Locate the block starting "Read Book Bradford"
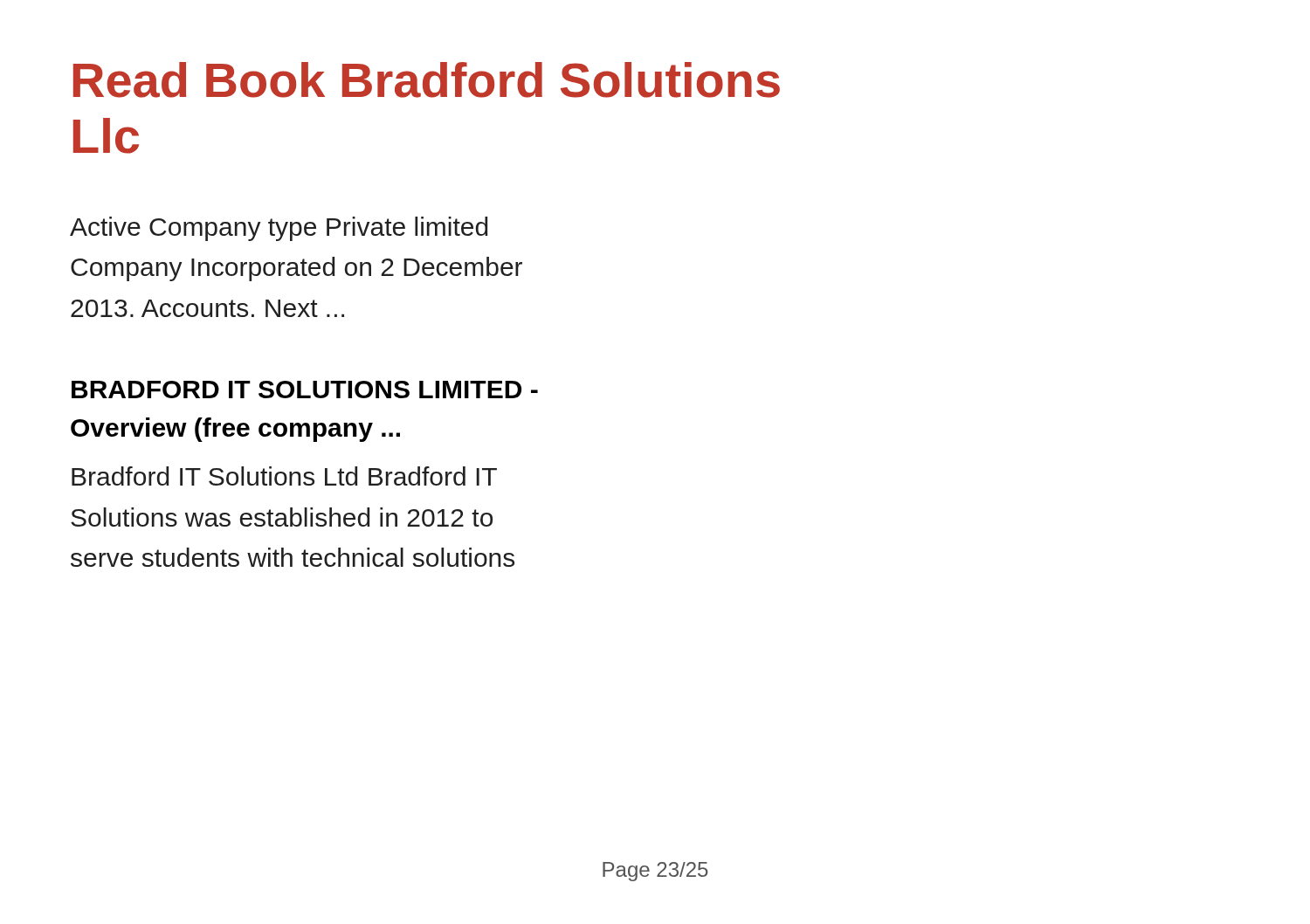1310x924 pixels. pos(426,108)
